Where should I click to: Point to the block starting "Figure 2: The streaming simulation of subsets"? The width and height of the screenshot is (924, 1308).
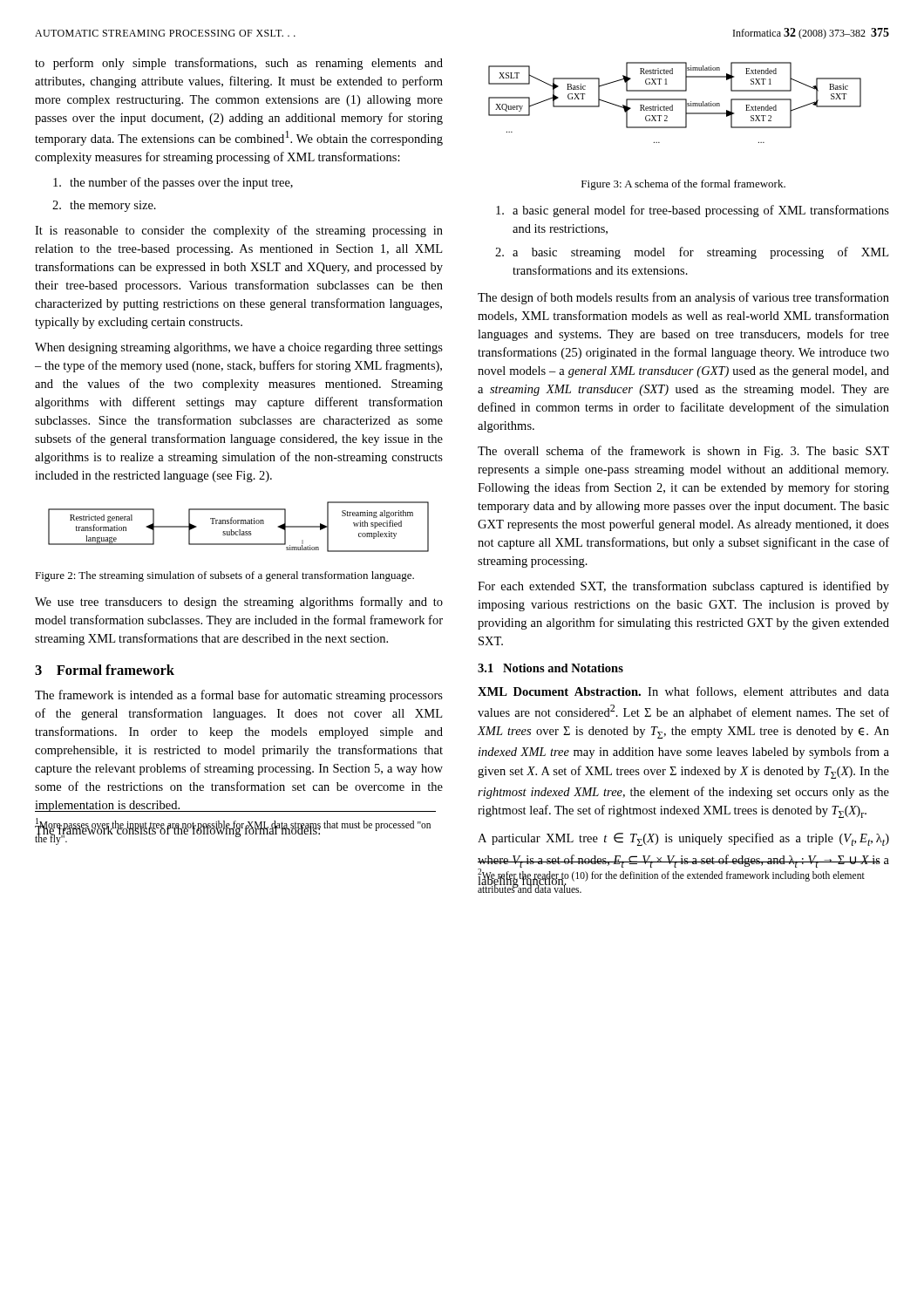click(x=225, y=575)
